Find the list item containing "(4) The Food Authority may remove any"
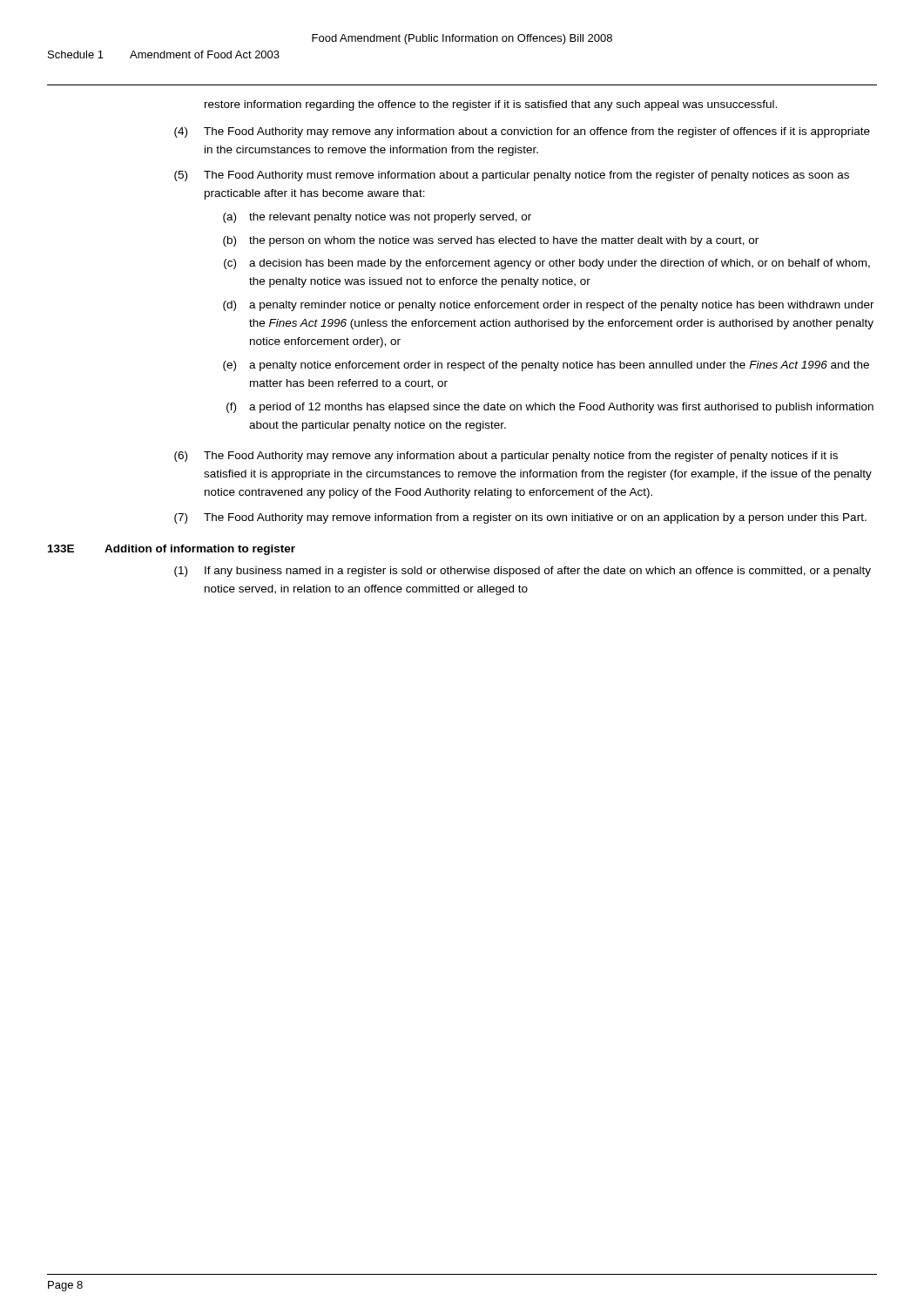This screenshot has width=924, height=1307. (462, 141)
